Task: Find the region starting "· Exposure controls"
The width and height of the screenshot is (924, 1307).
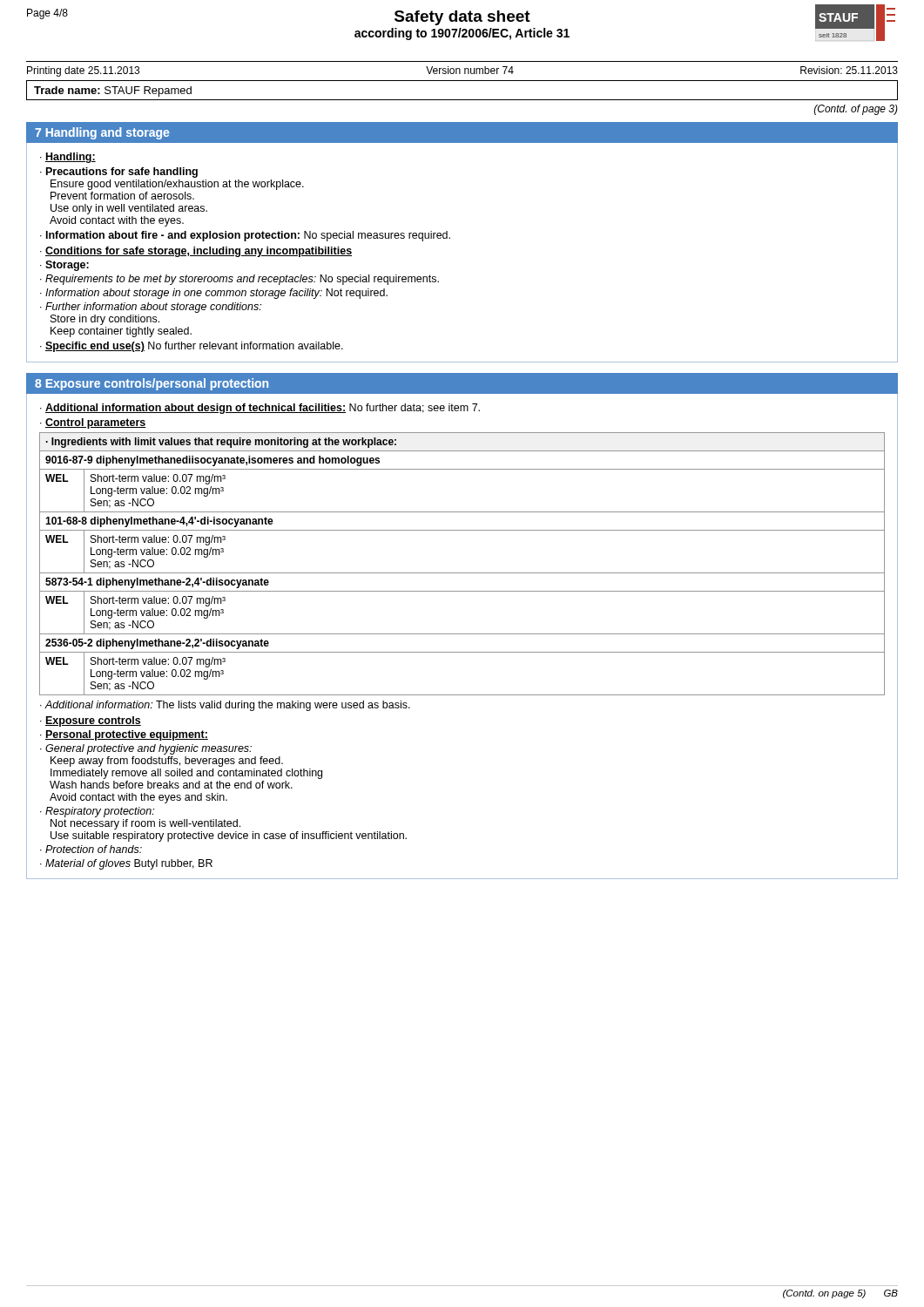Action: (x=90, y=721)
